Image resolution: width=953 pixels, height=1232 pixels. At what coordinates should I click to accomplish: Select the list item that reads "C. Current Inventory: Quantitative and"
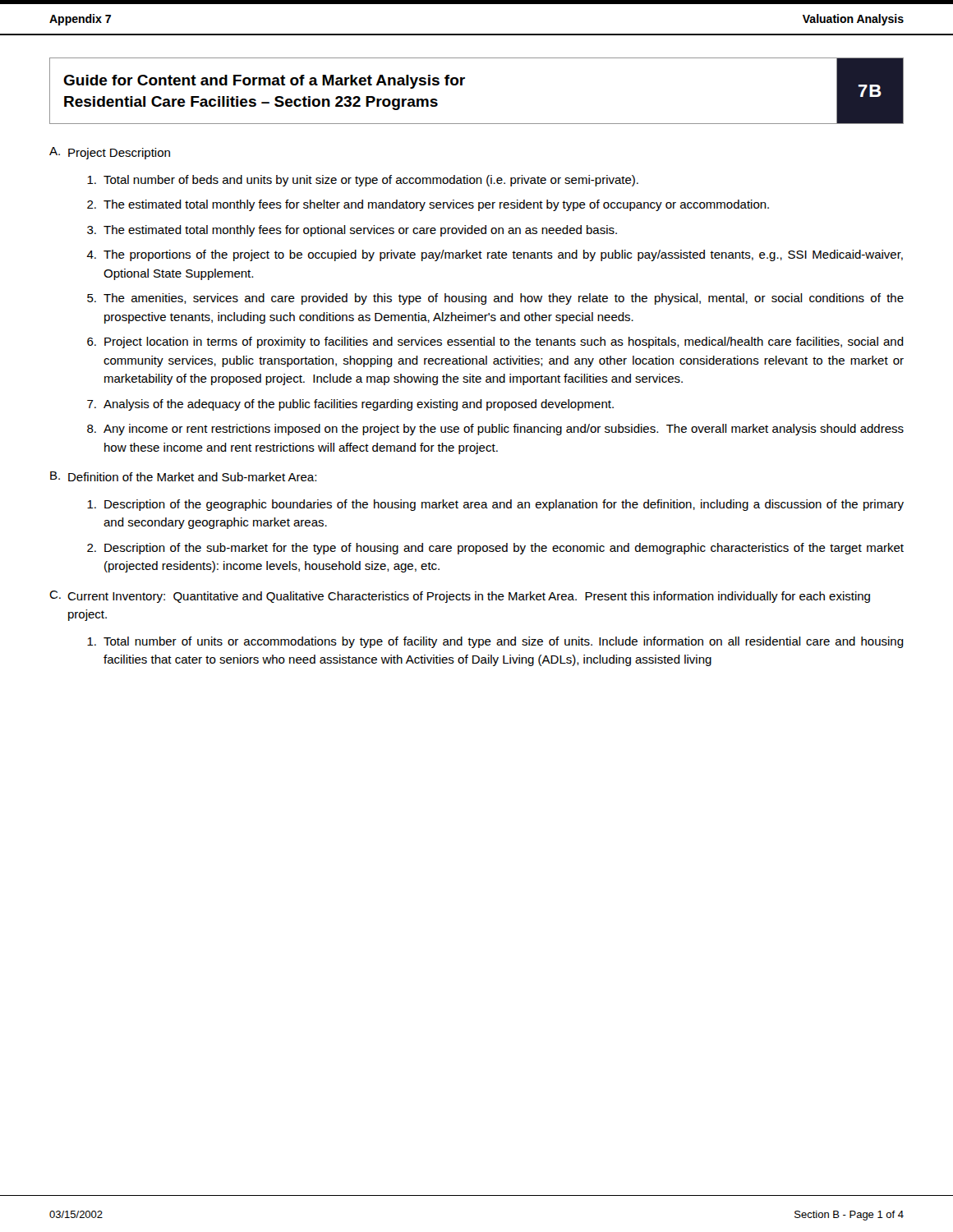[476, 605]
